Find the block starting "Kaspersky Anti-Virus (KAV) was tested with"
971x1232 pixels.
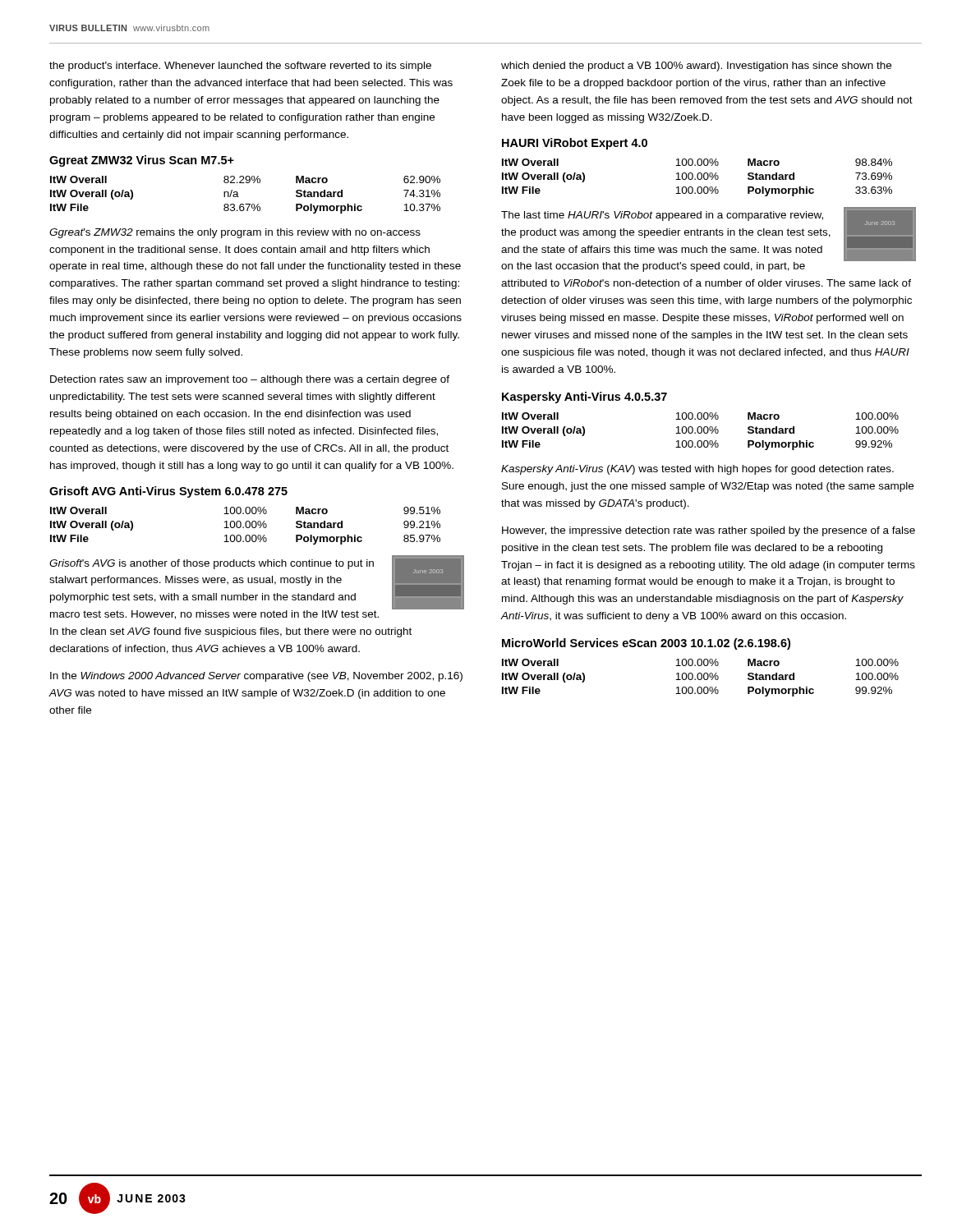point(708,486)
